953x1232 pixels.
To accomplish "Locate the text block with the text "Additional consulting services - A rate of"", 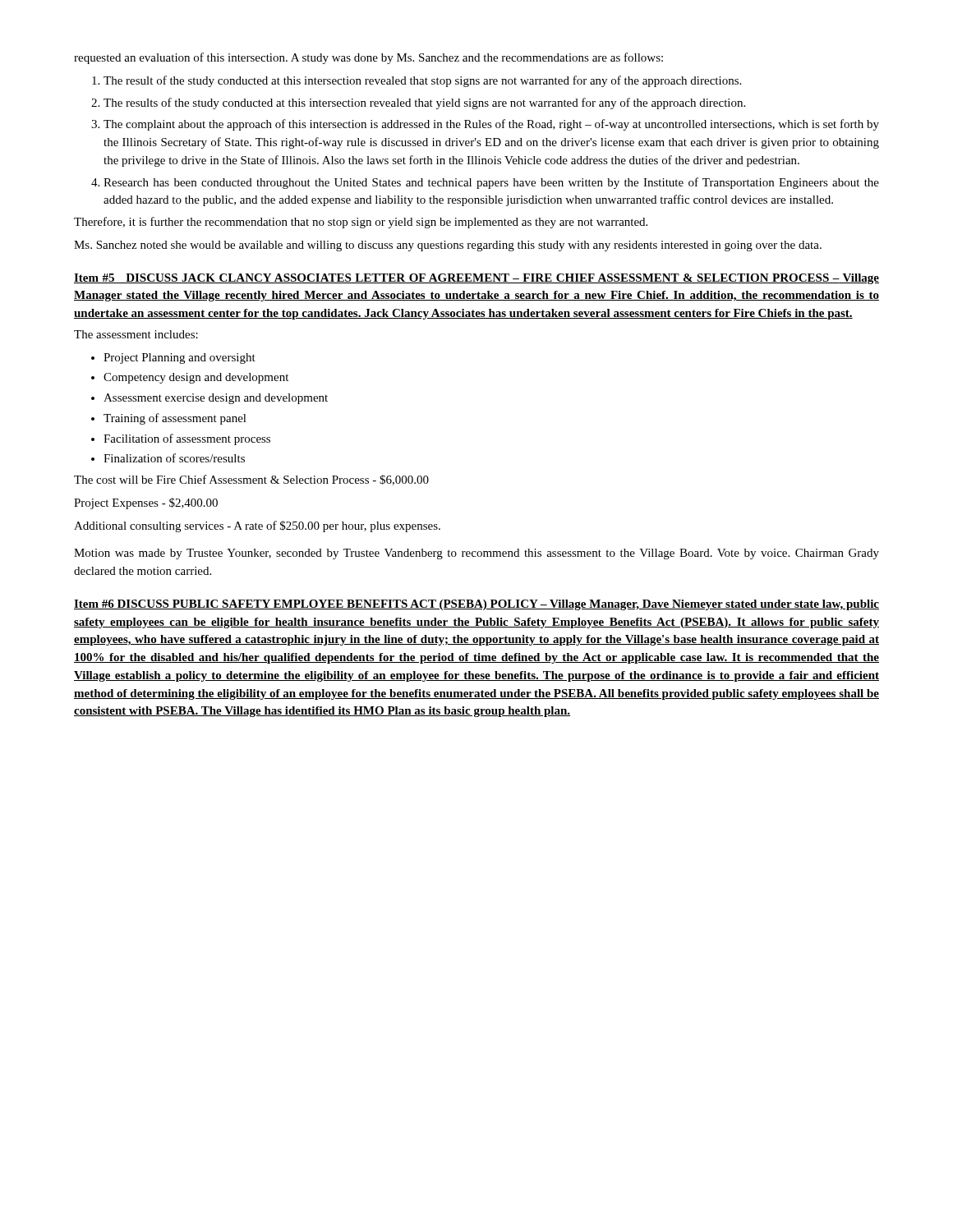I will click(258, 525).
